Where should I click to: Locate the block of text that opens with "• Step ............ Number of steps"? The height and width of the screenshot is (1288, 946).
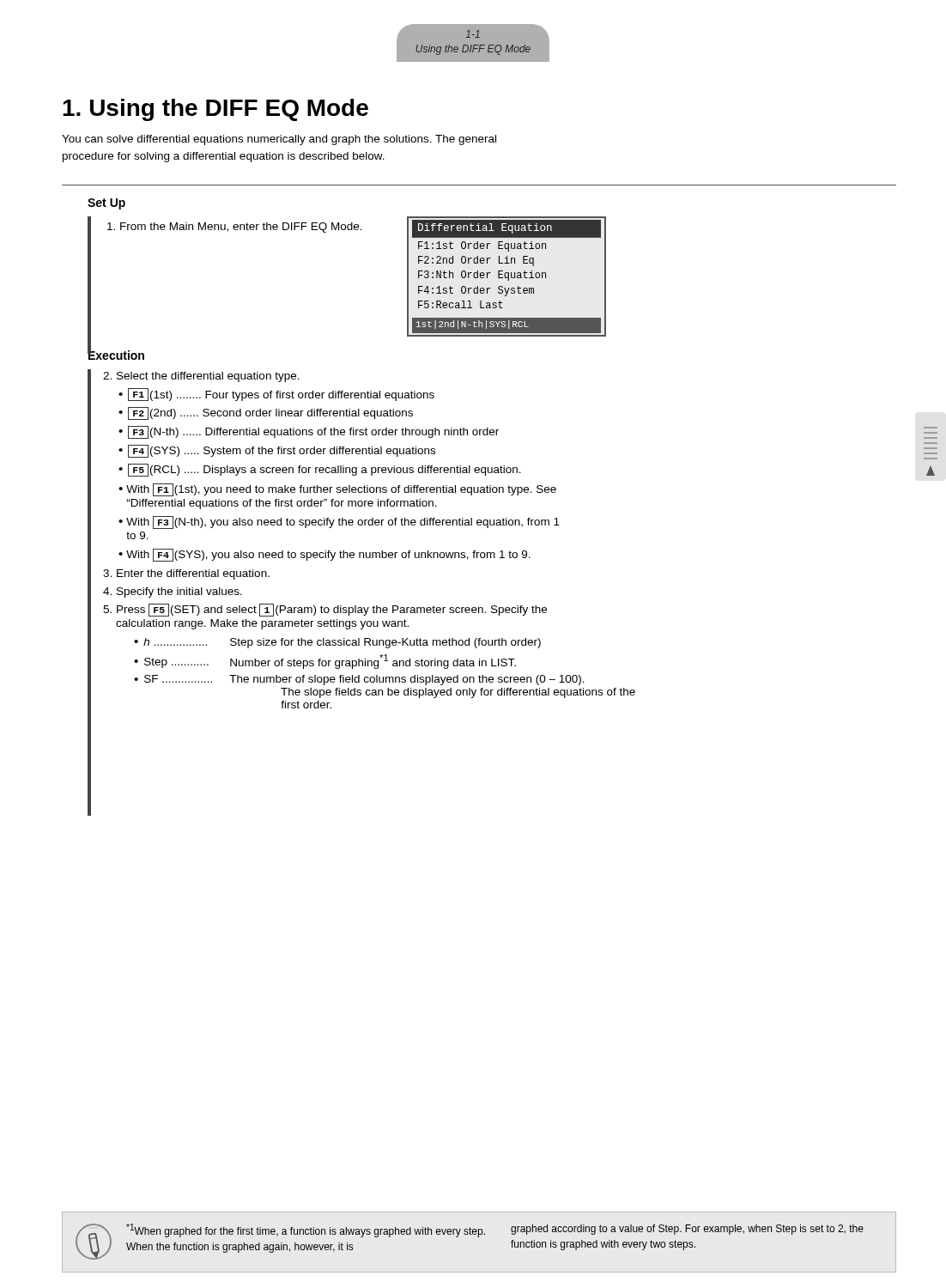tap(515, 660)
